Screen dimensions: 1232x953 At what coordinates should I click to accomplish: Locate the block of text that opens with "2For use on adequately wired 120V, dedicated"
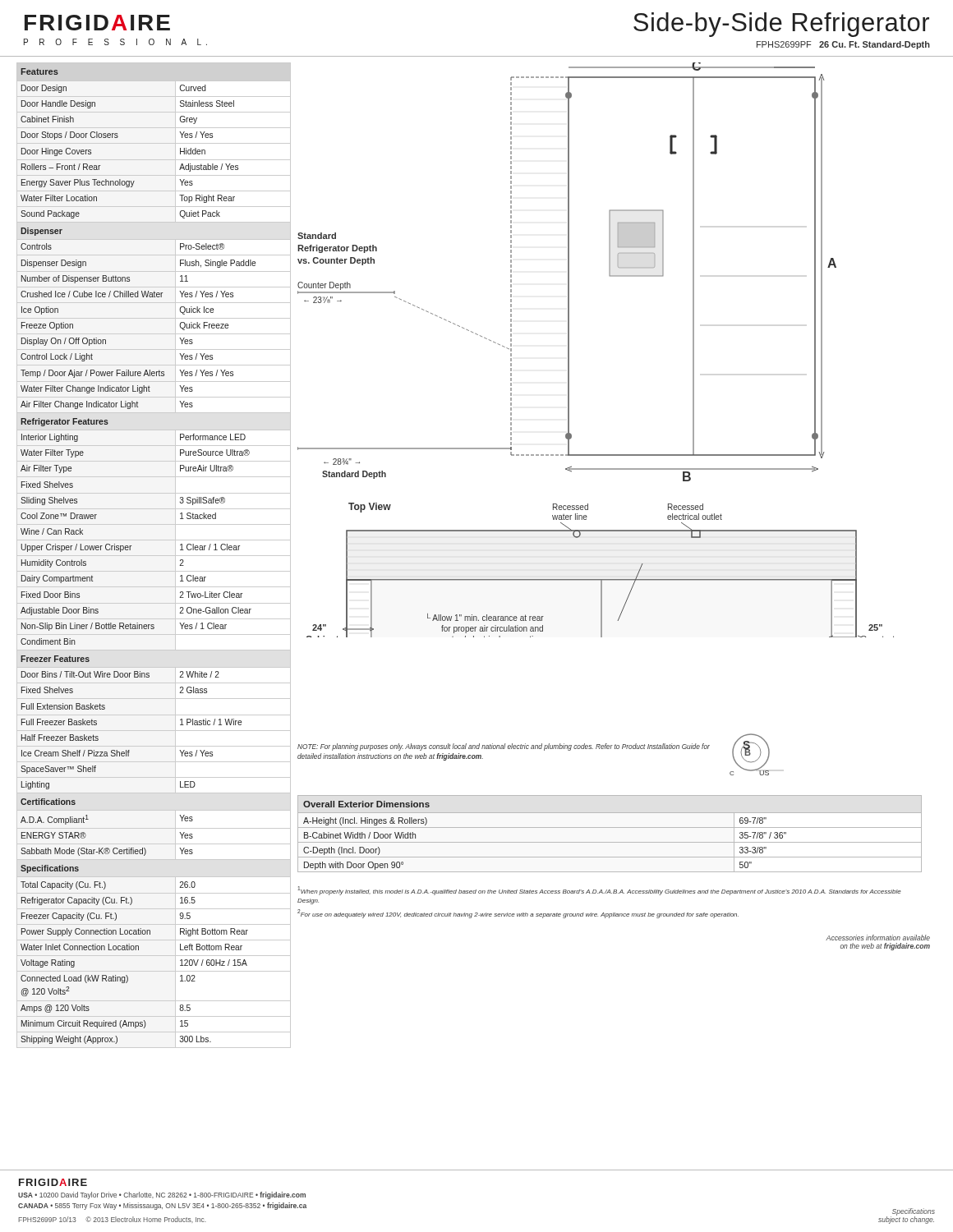pyautogui.click(x=610, y=913)
